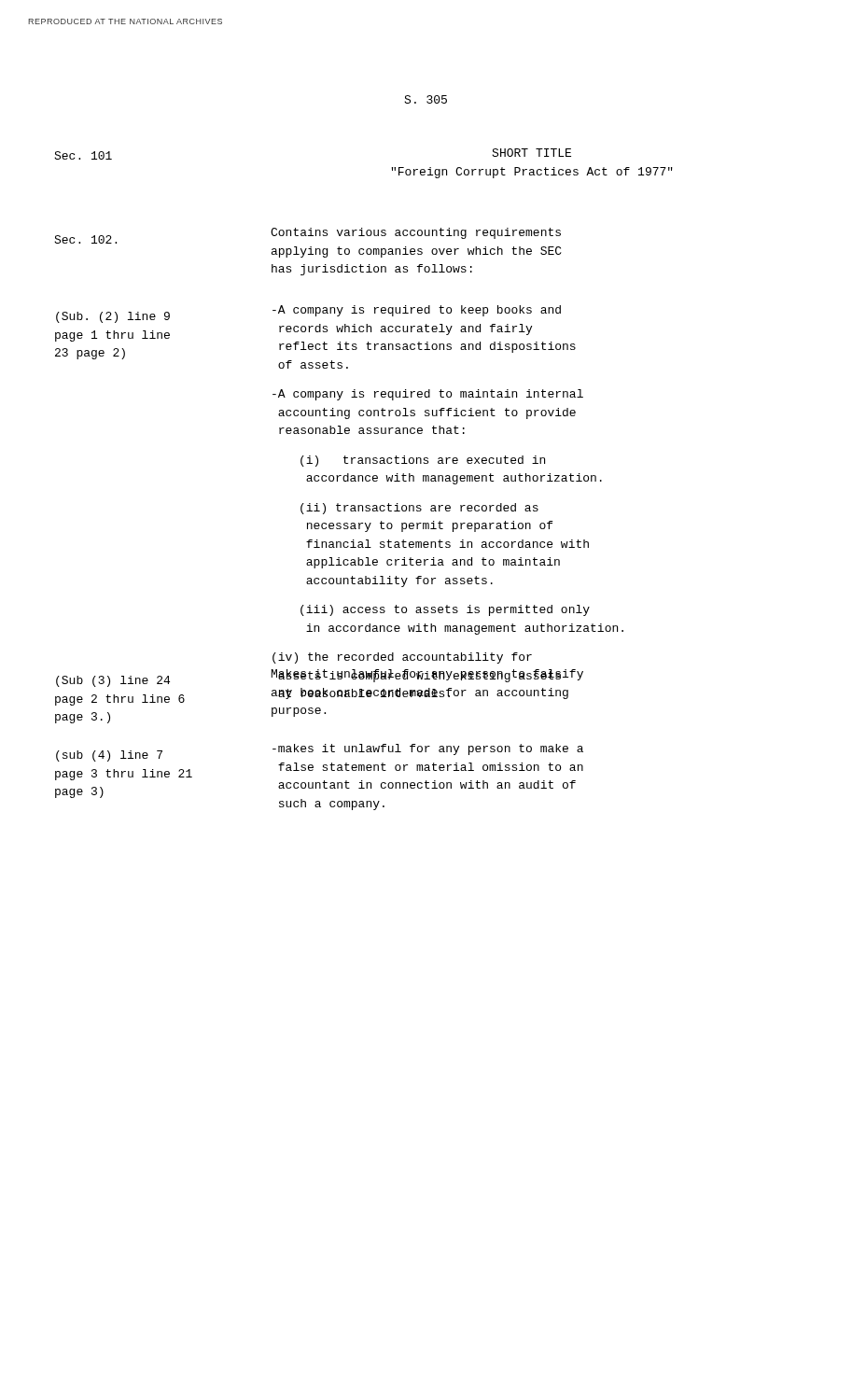Point to the element starting "(sub (4) line 7 page"

click(123, 774)
